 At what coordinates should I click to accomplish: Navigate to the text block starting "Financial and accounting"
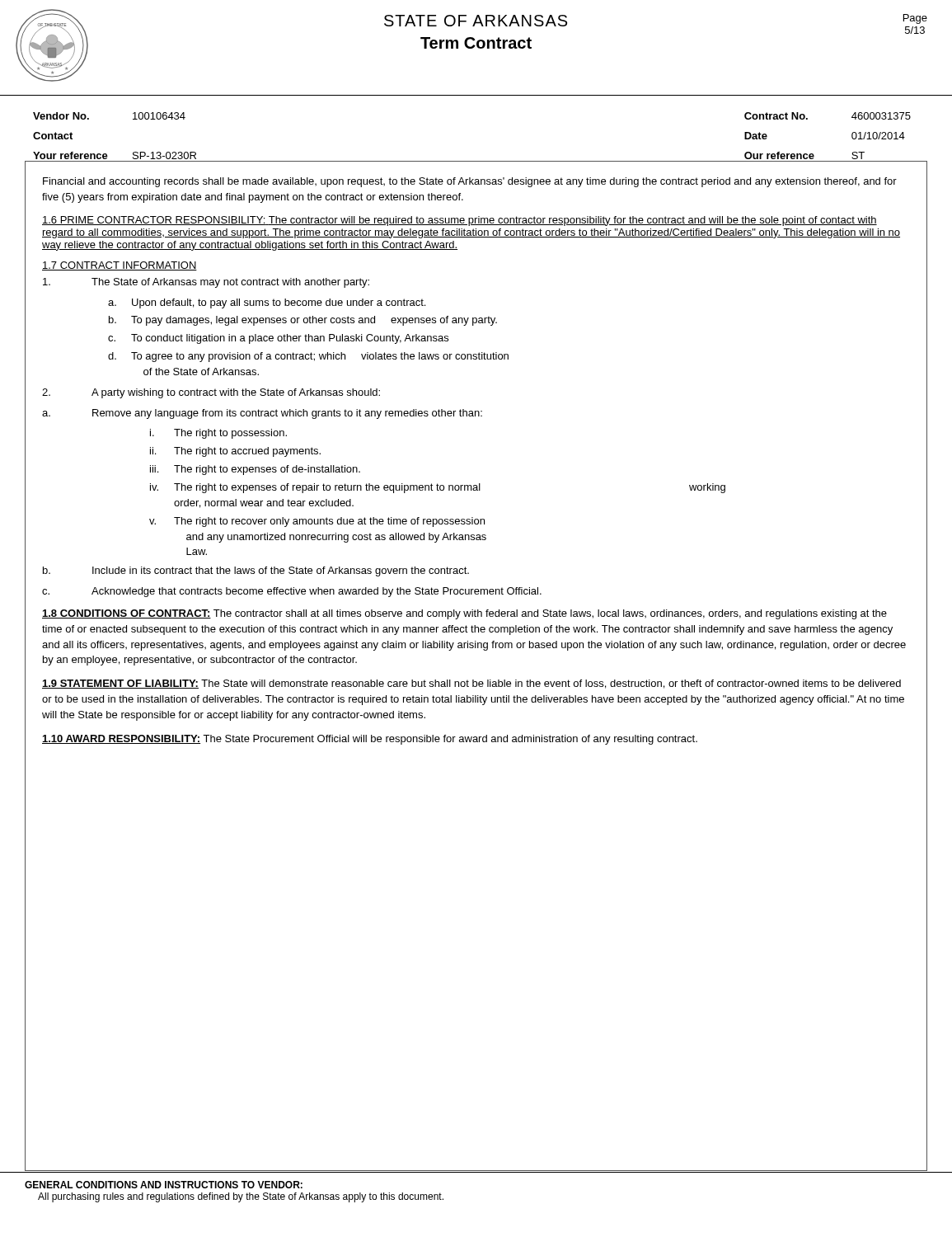tap(469, 189)
